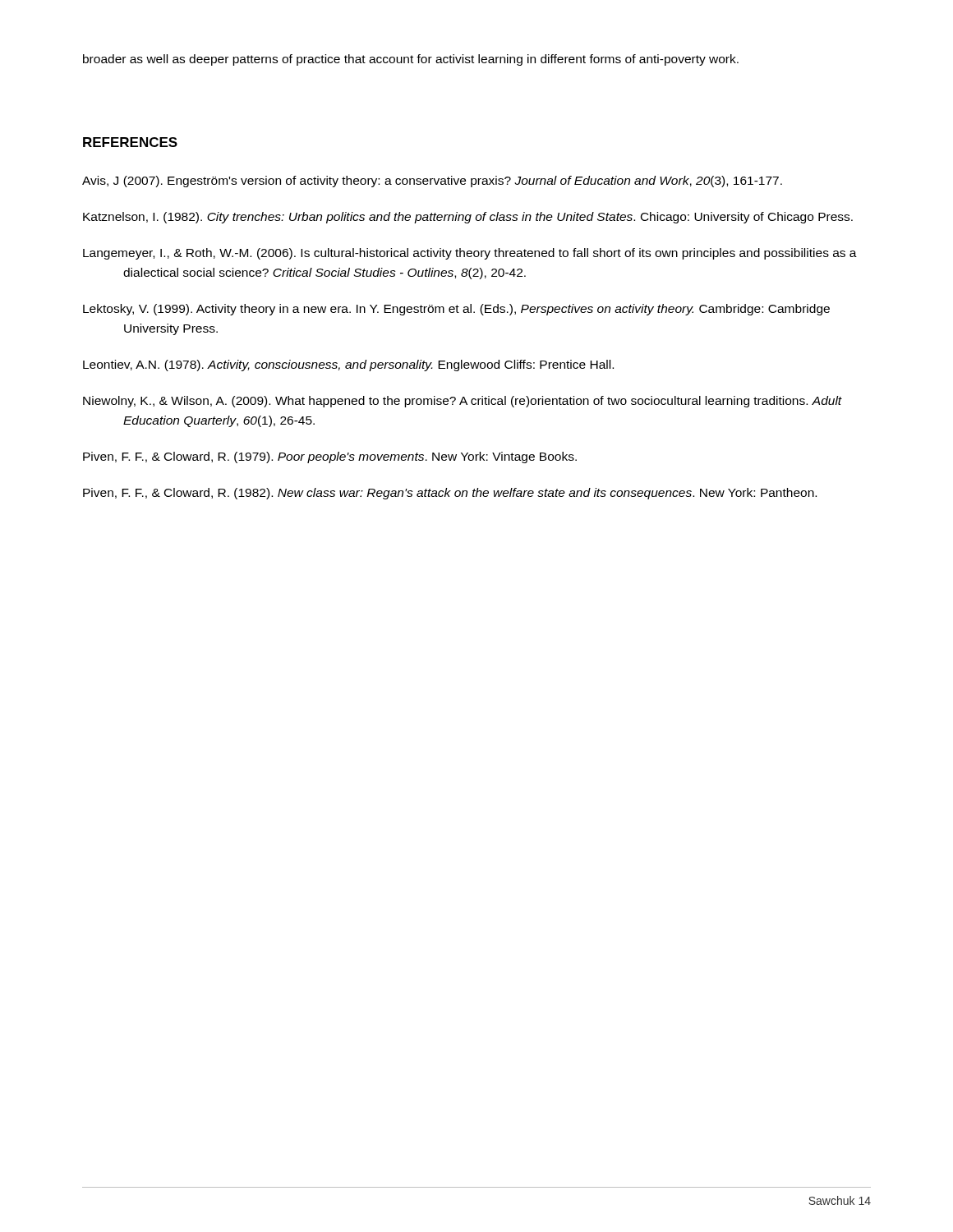Where is the passage that starts "broader as well as deeper"?

411,59
